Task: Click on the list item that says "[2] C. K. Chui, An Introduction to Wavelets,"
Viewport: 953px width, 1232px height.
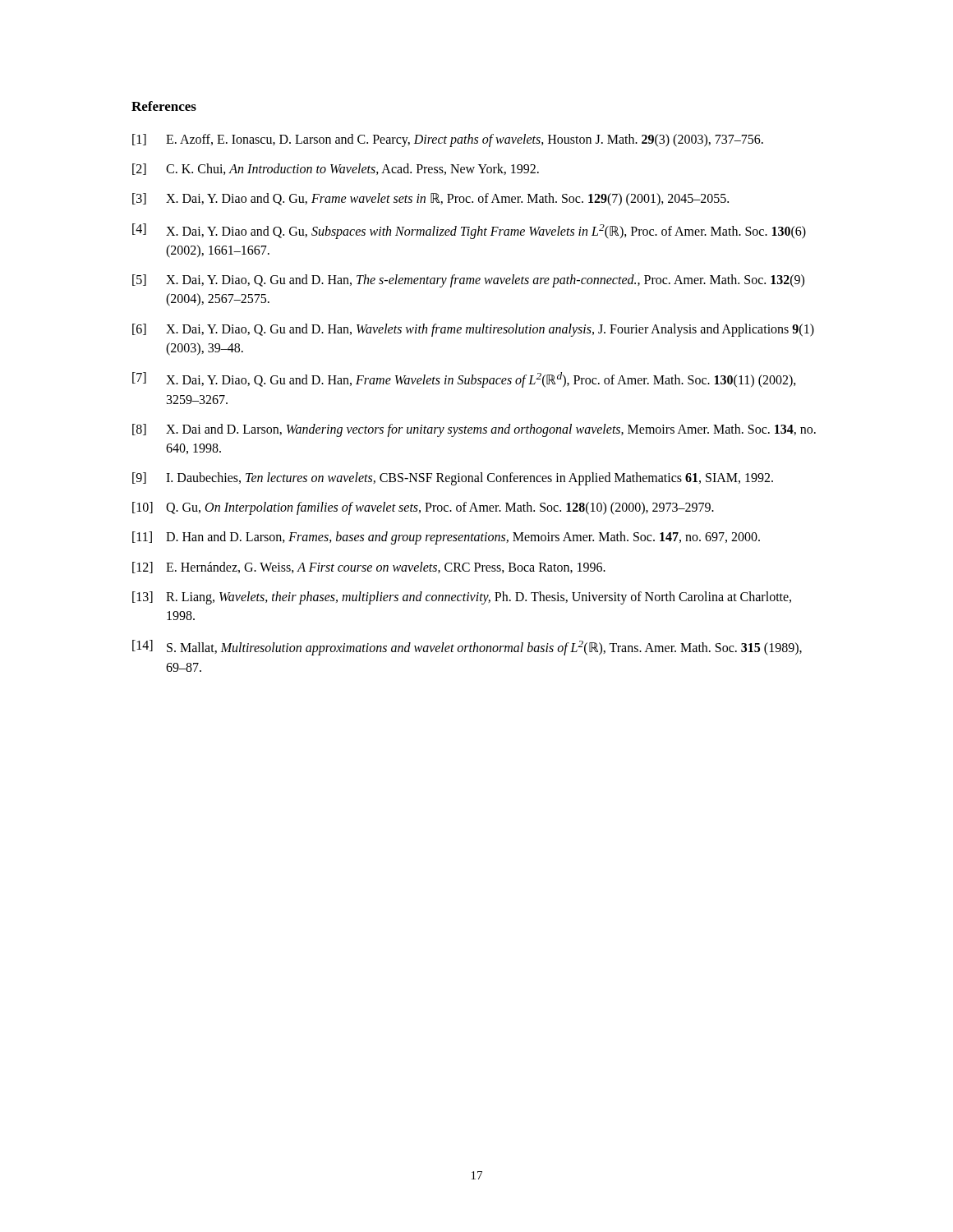Action: pyautogui.click(x=476, y=169)
